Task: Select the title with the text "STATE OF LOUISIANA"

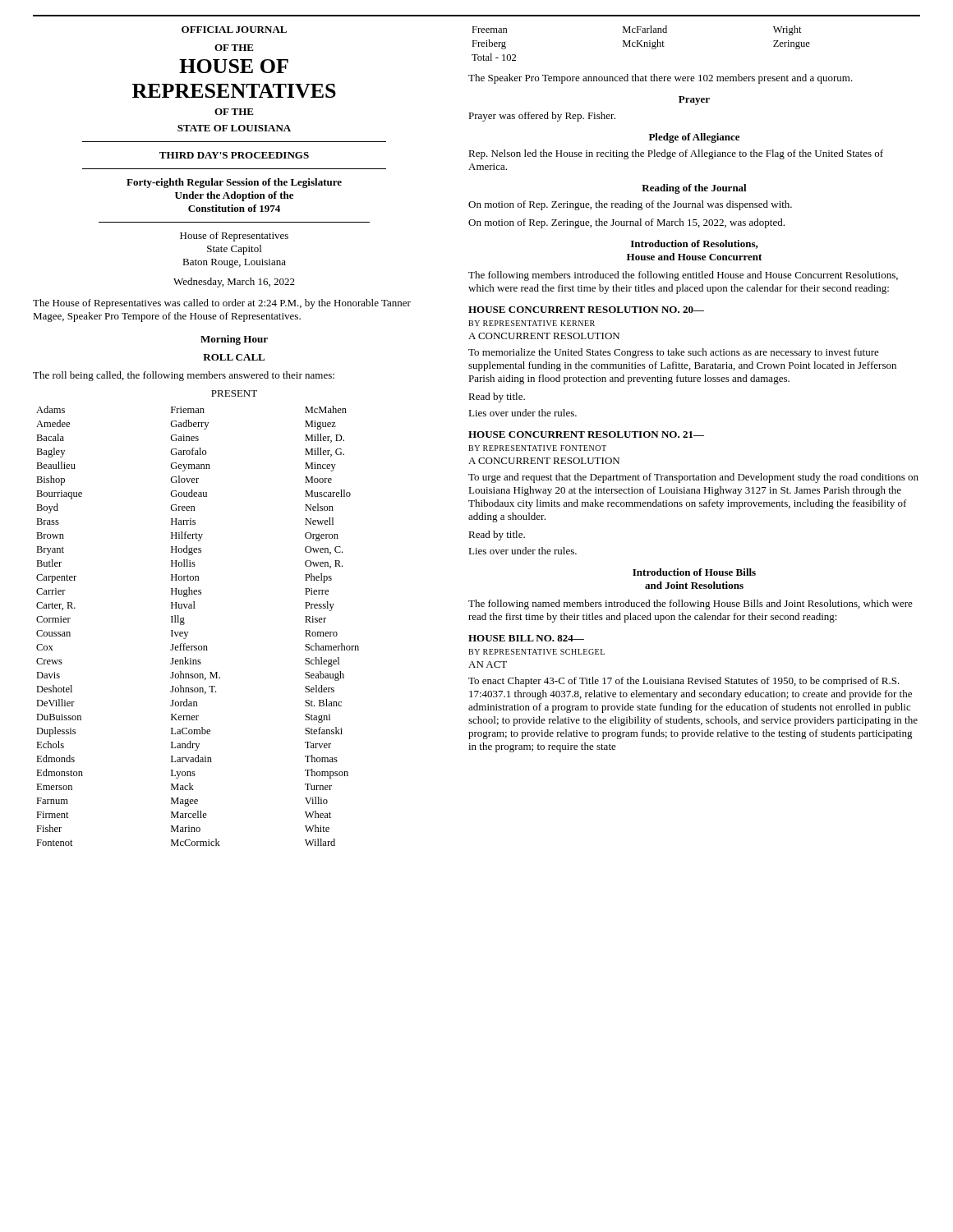Action: 234,128
